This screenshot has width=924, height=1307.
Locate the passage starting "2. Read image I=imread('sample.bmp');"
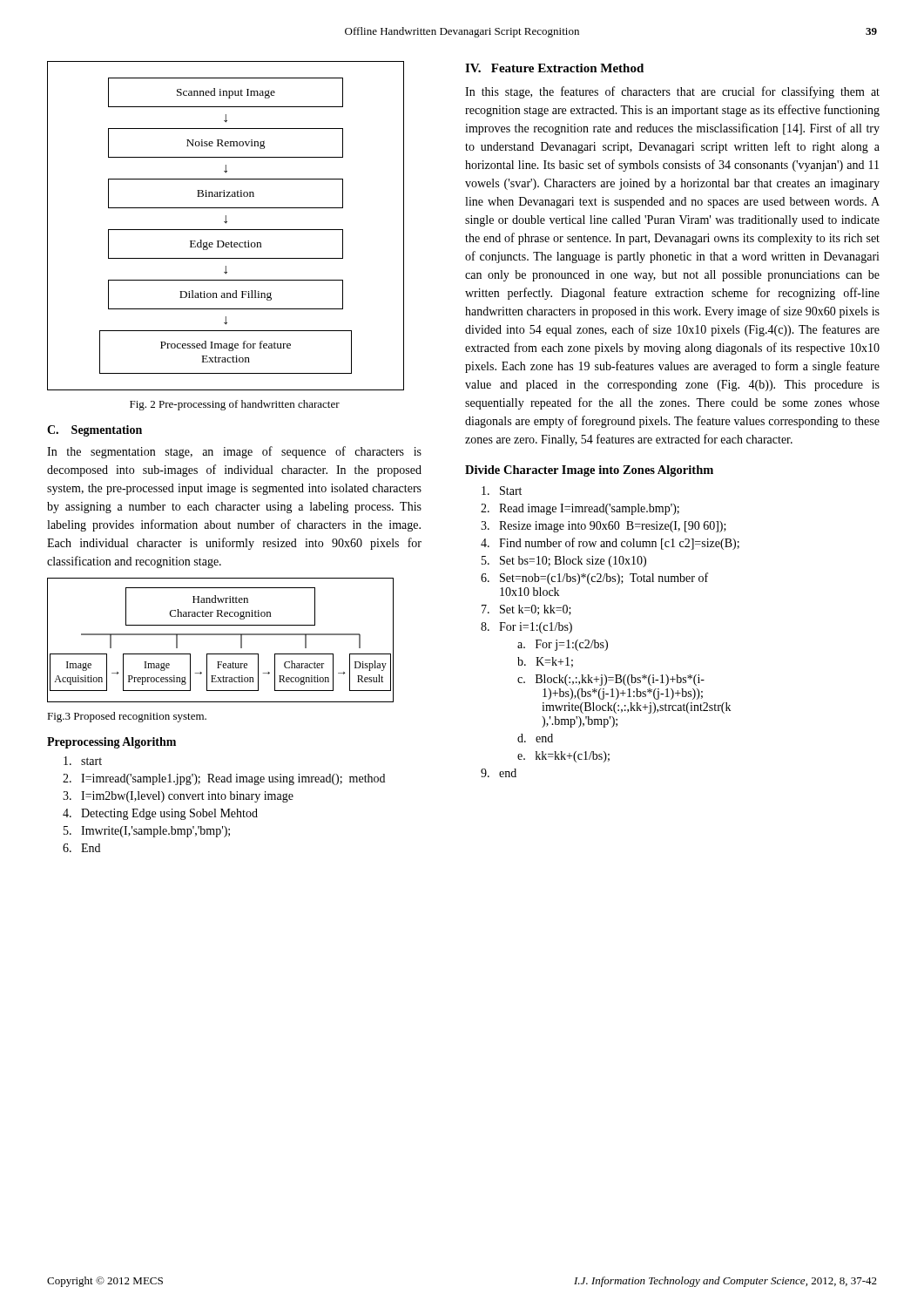[x=580, y=508]
